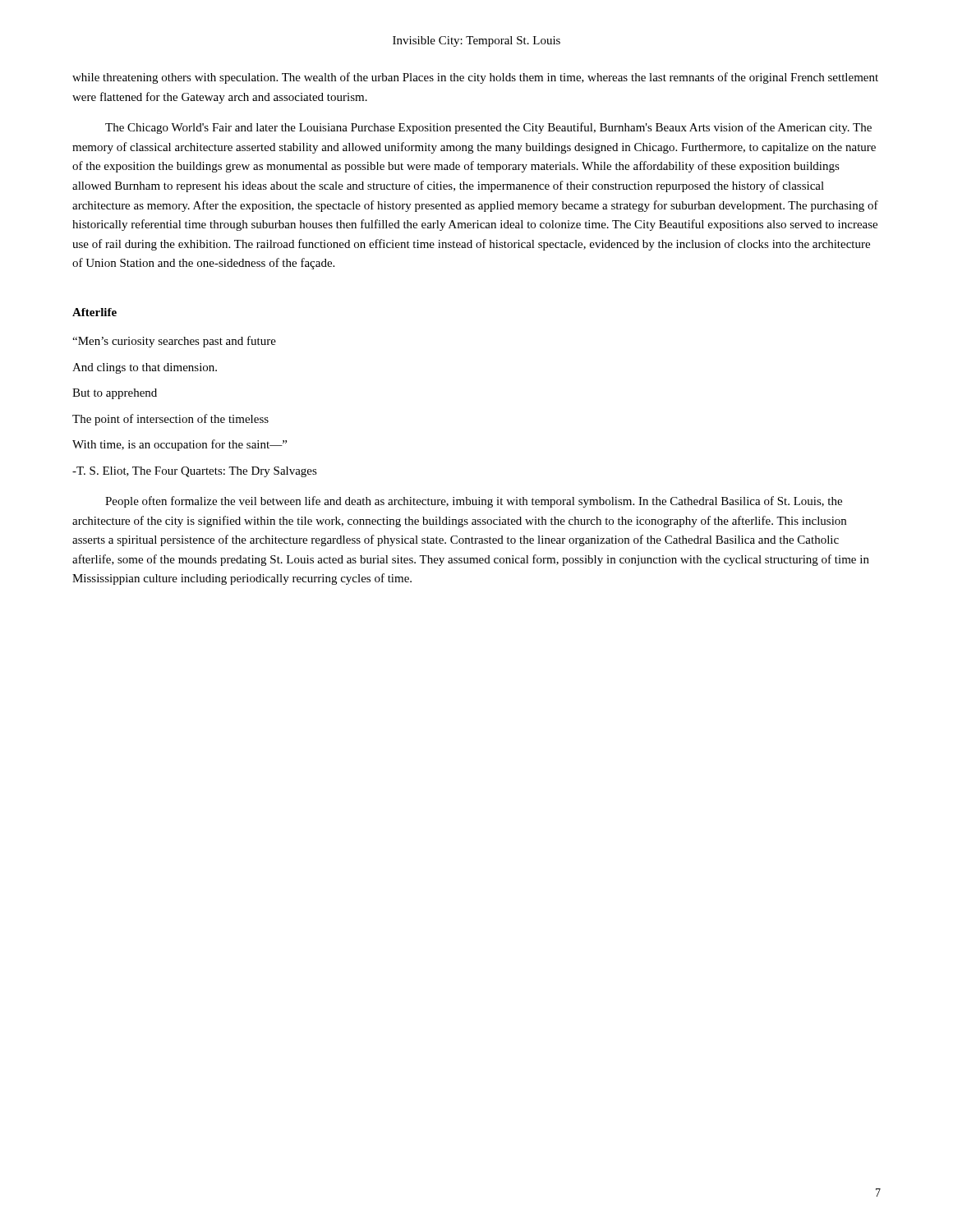Point to the block beginning "The Chicago World's Fair and"
Image resolution: width=953 pixels, height=1232 pixels.
(x=476, y=196)
